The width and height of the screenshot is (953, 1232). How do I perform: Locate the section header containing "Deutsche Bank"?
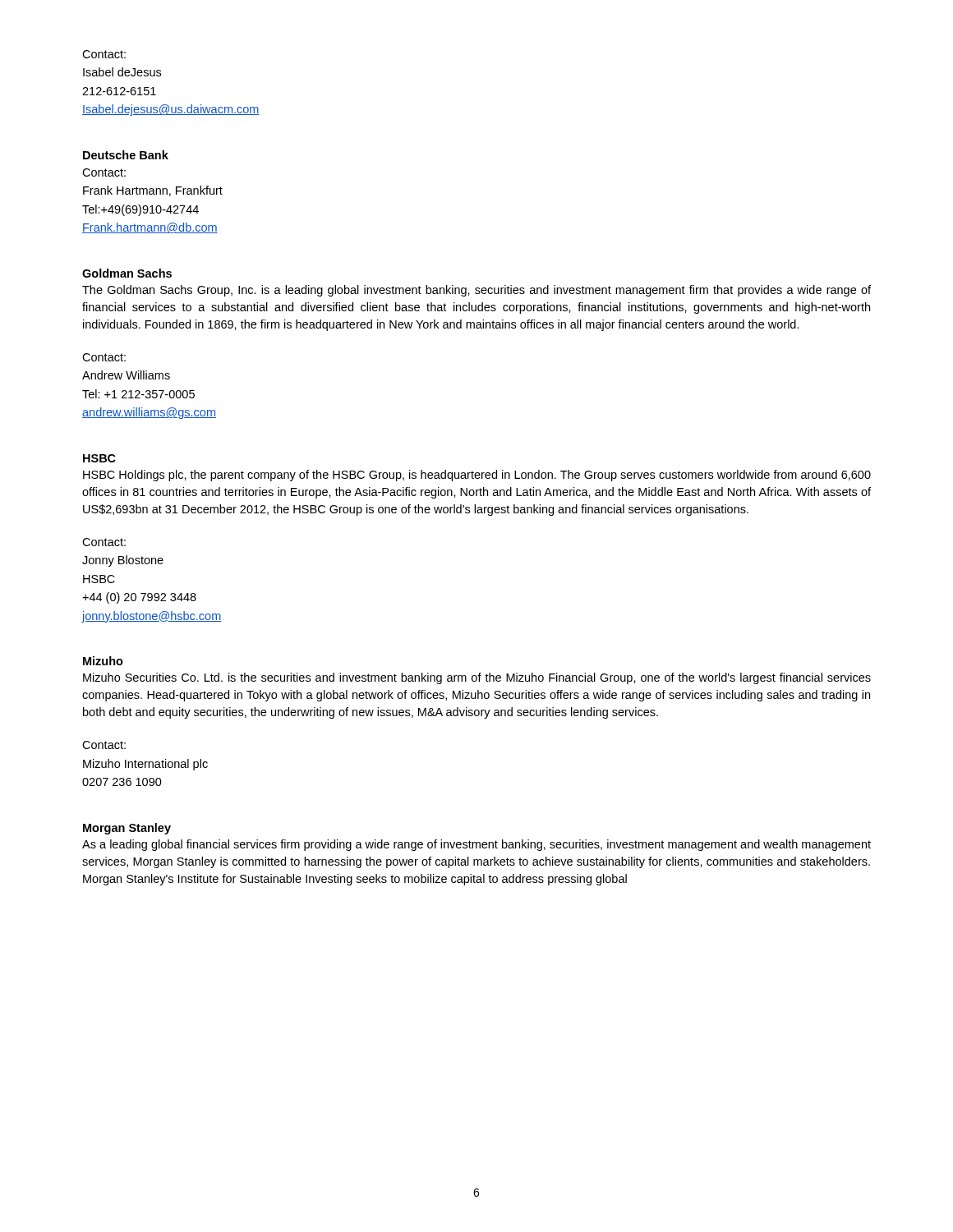[x=125, y=155]
